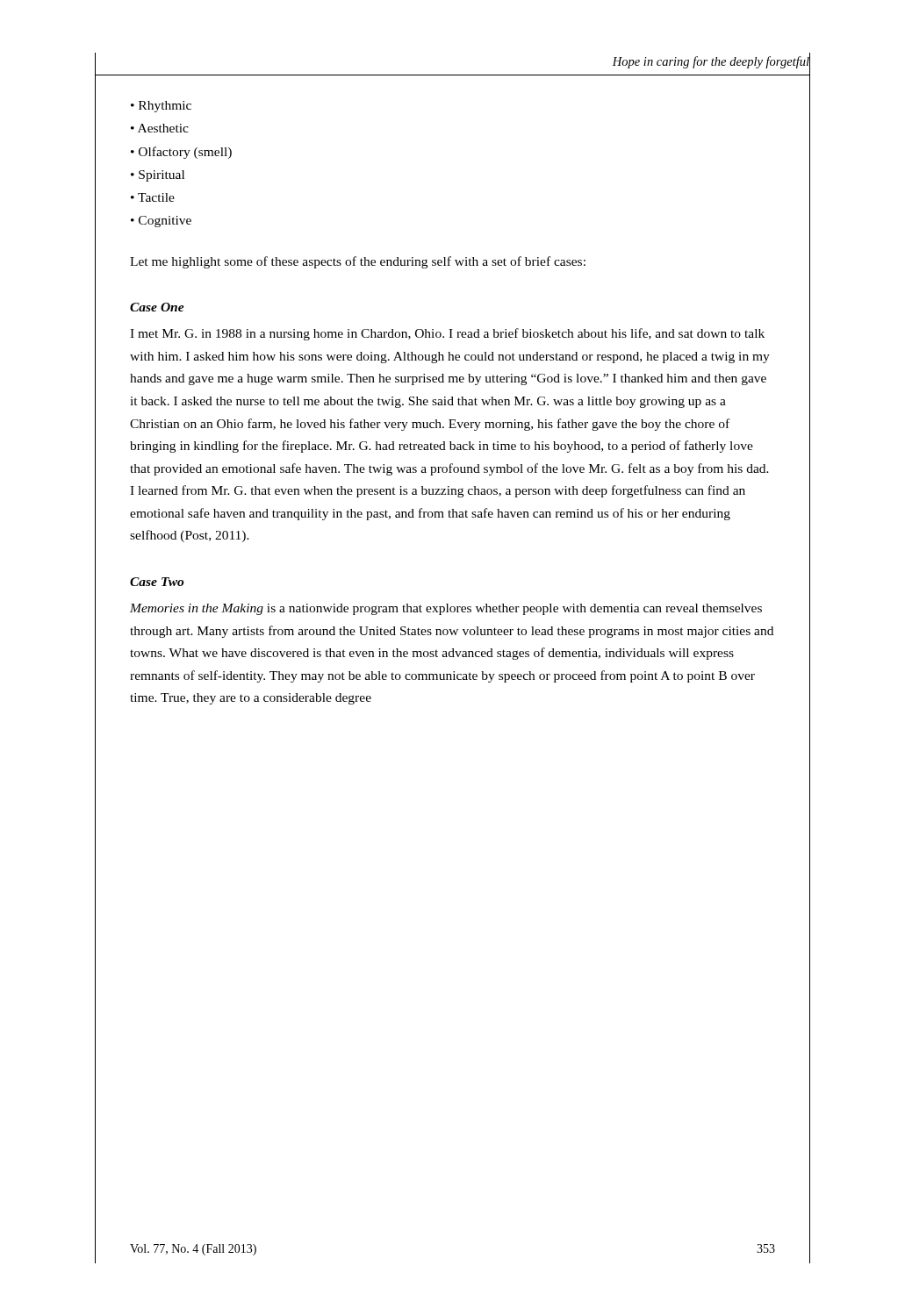Click on the text starting "Case One"
Viewport: 905px width, 1316px height.
point(157,307)
